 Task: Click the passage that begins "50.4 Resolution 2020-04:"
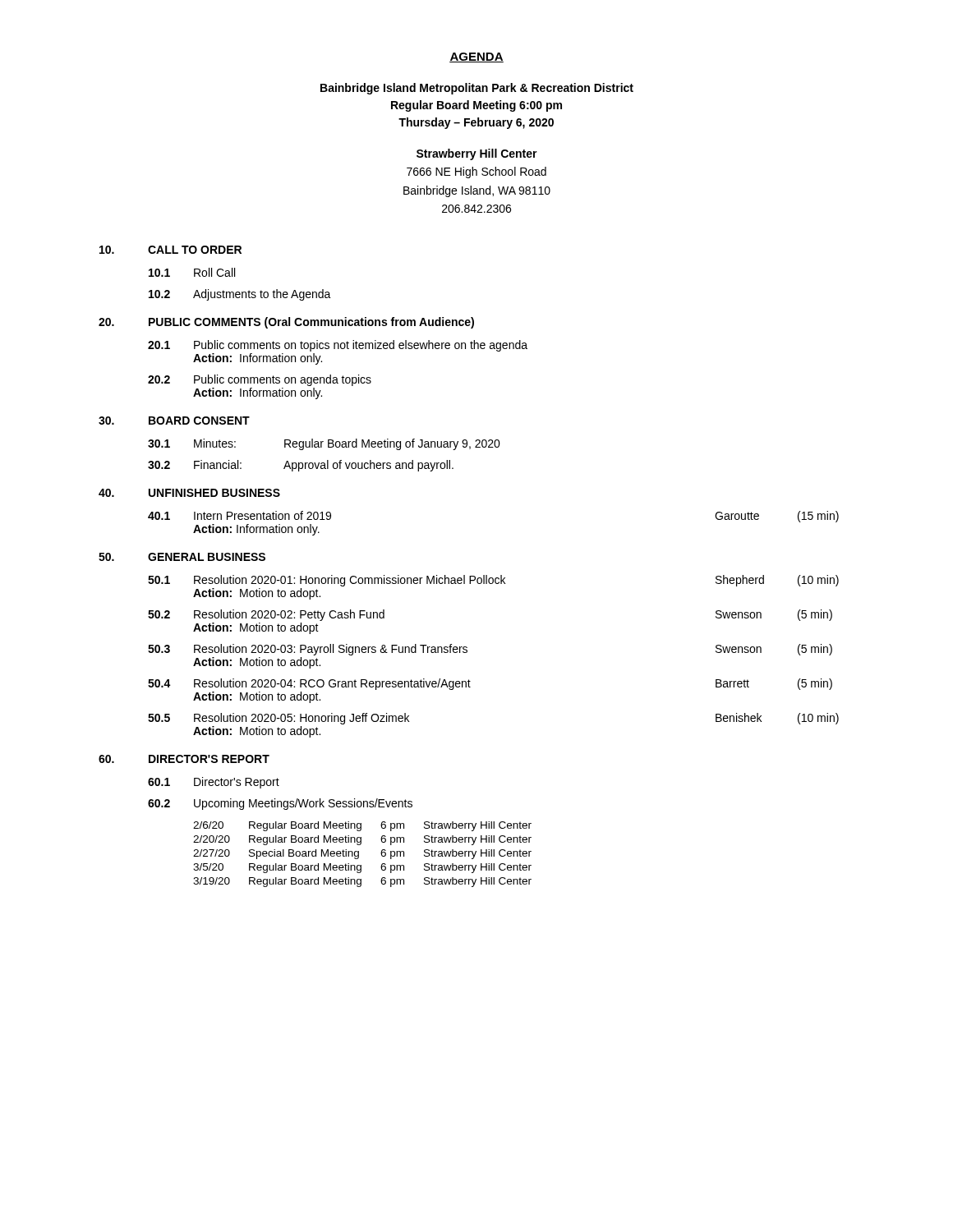pyautogui.click(x=154, y=684)
